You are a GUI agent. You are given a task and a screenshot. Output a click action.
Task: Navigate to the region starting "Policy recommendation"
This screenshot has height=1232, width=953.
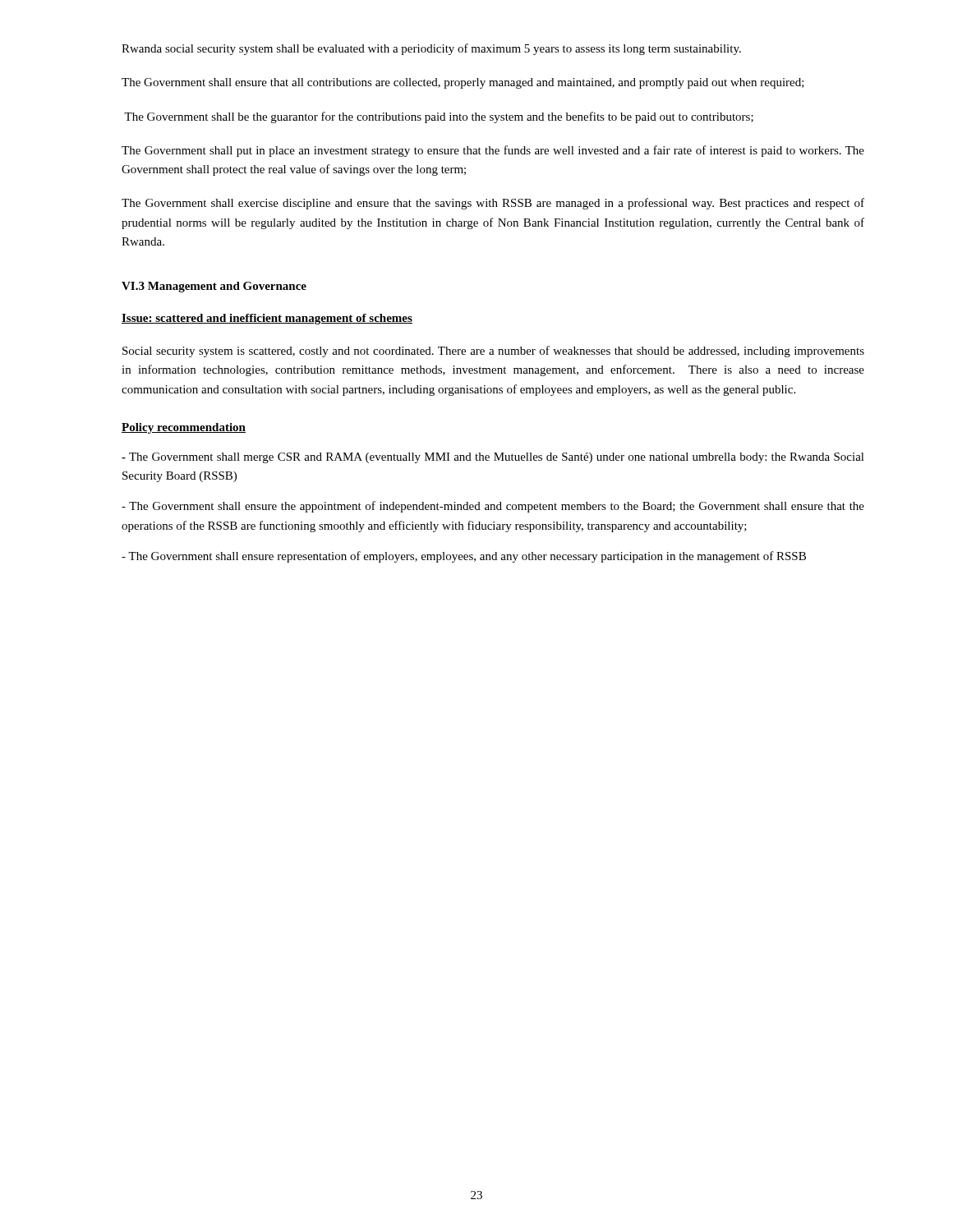point(184,427)
